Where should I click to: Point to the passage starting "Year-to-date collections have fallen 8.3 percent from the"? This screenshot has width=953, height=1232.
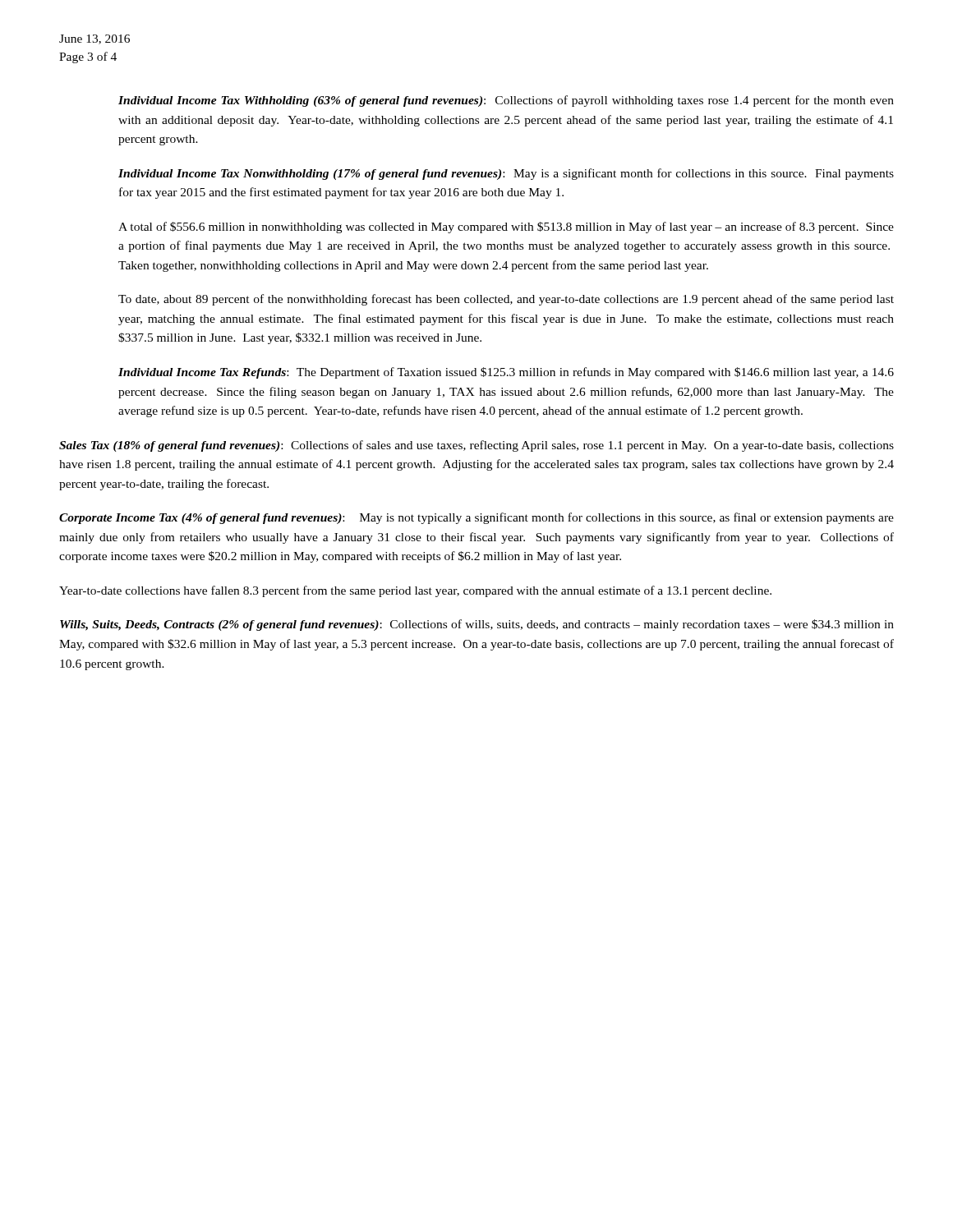click(416, 590)
